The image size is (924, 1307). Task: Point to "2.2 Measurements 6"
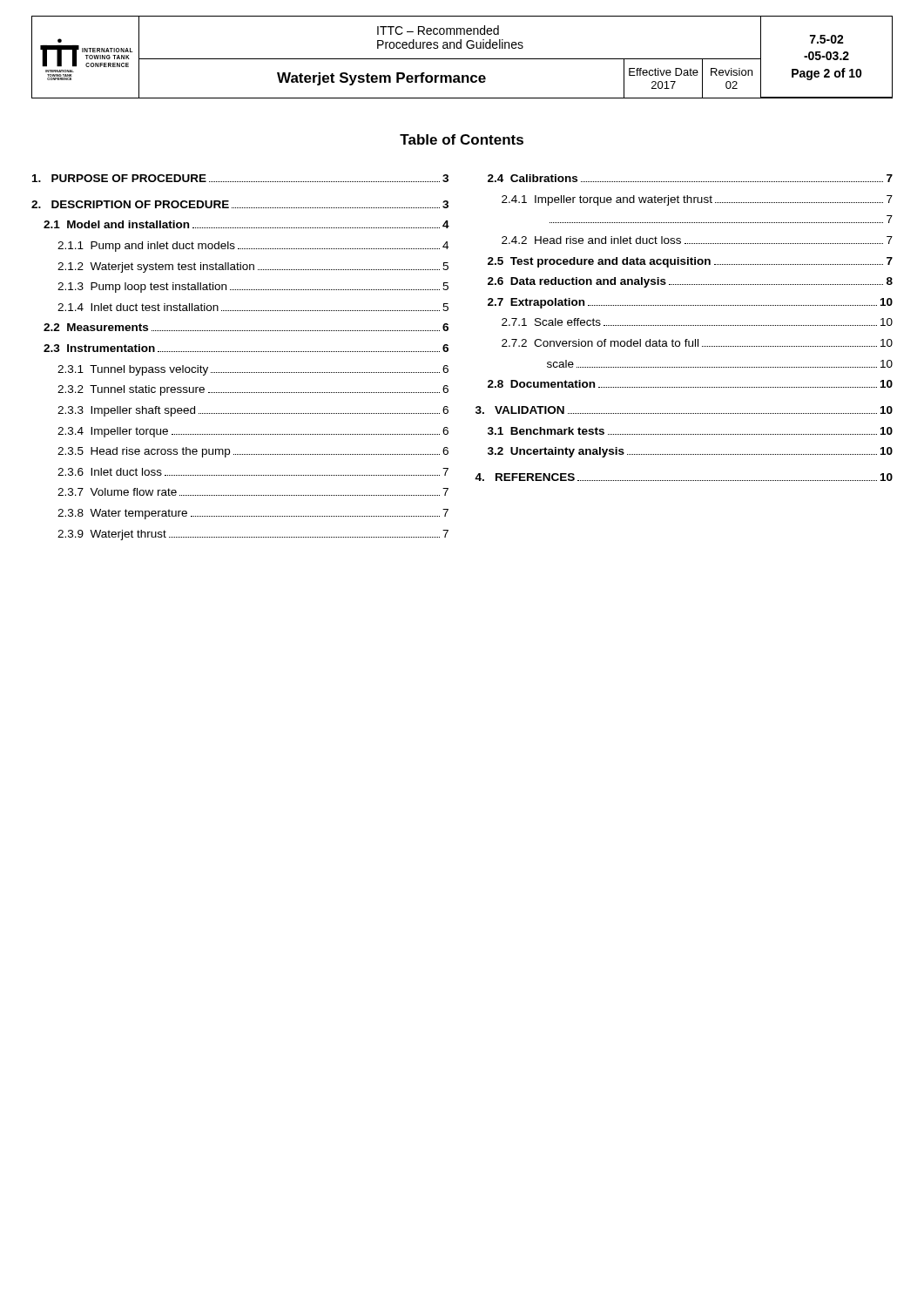point(246,328)
